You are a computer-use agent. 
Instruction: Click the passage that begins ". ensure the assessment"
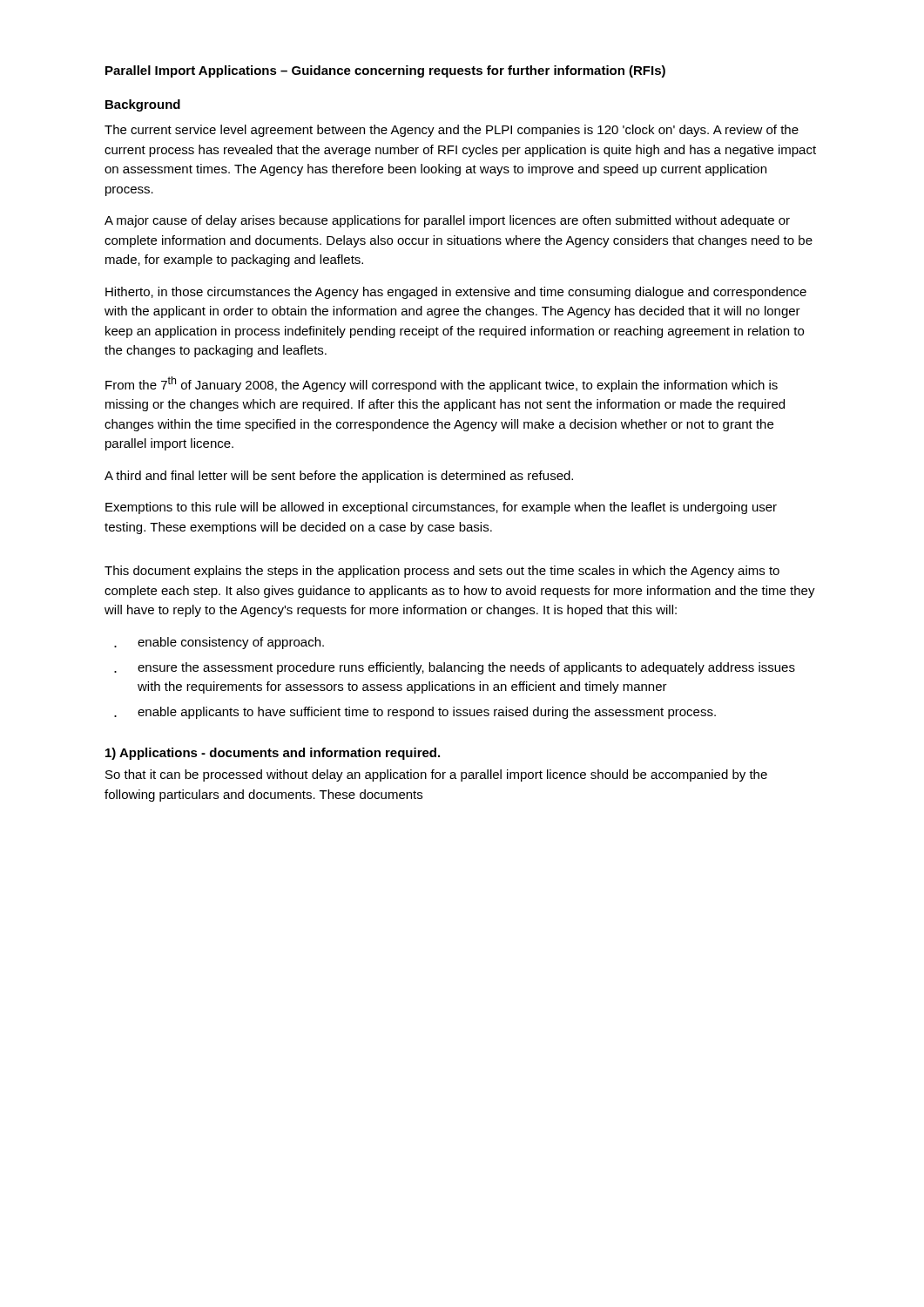click(462, 677)
